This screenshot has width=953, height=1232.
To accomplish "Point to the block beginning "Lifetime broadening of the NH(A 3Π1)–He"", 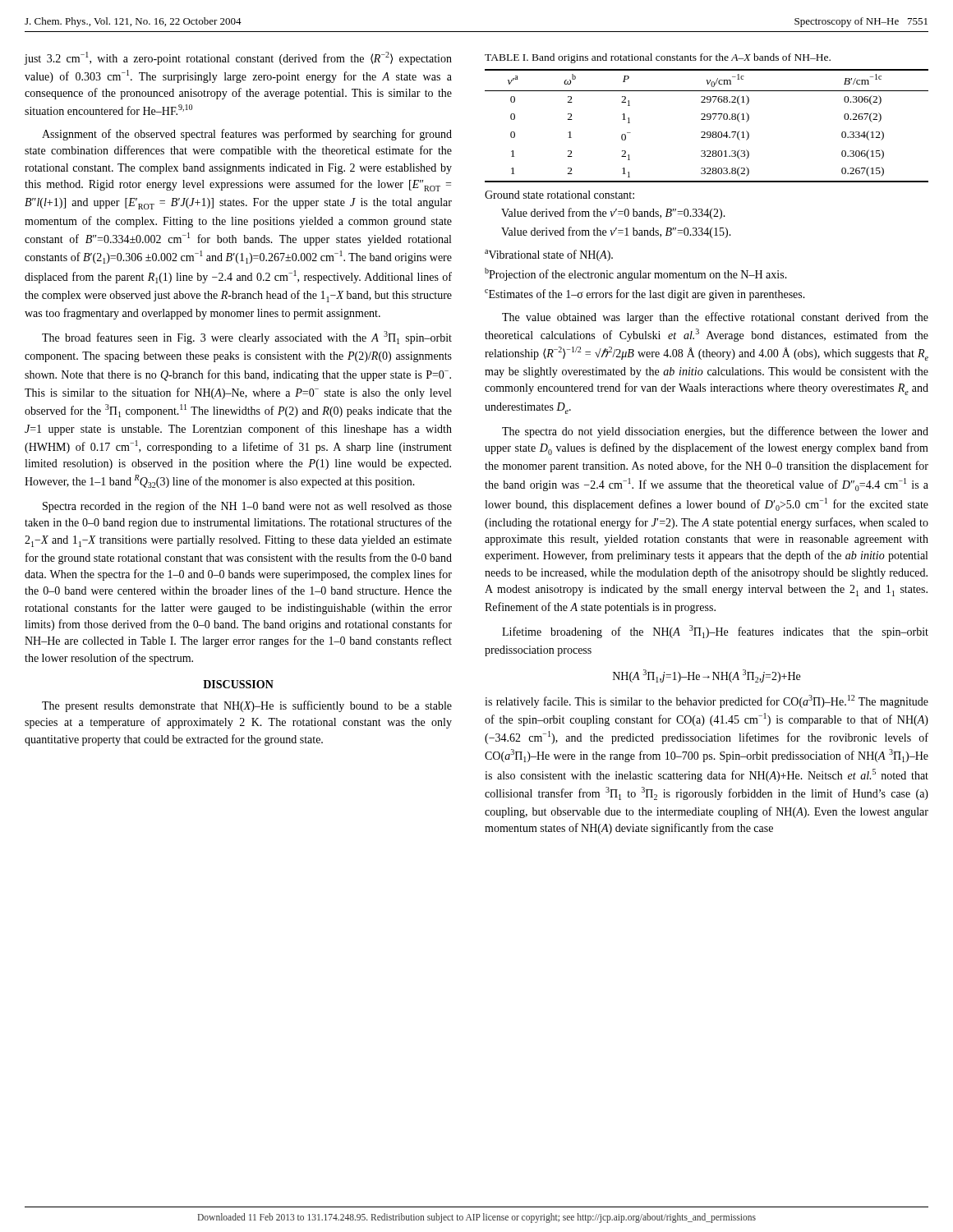I will tap(707, 641).
